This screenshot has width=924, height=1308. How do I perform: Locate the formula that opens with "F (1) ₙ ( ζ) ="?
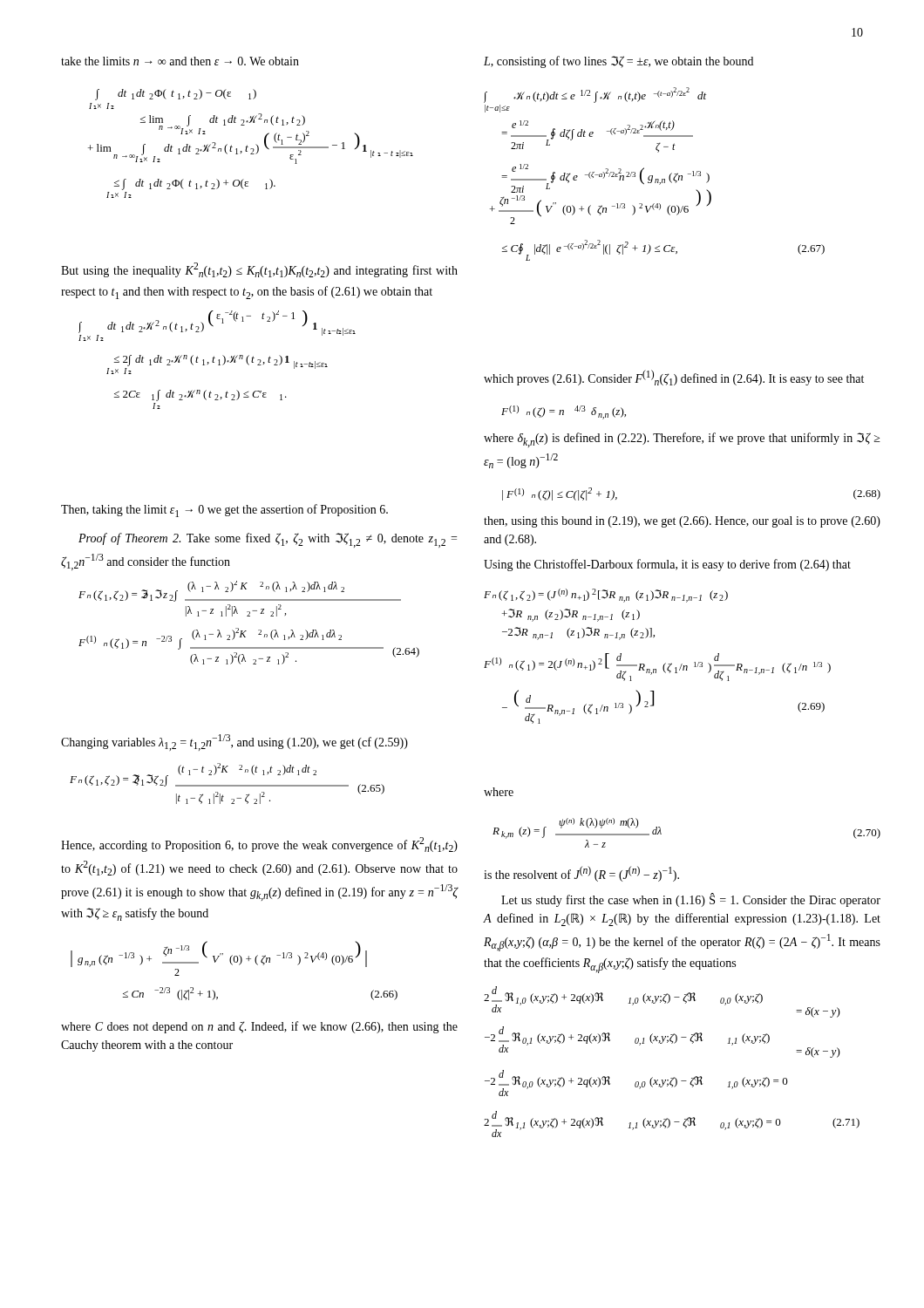coord(564,412)
